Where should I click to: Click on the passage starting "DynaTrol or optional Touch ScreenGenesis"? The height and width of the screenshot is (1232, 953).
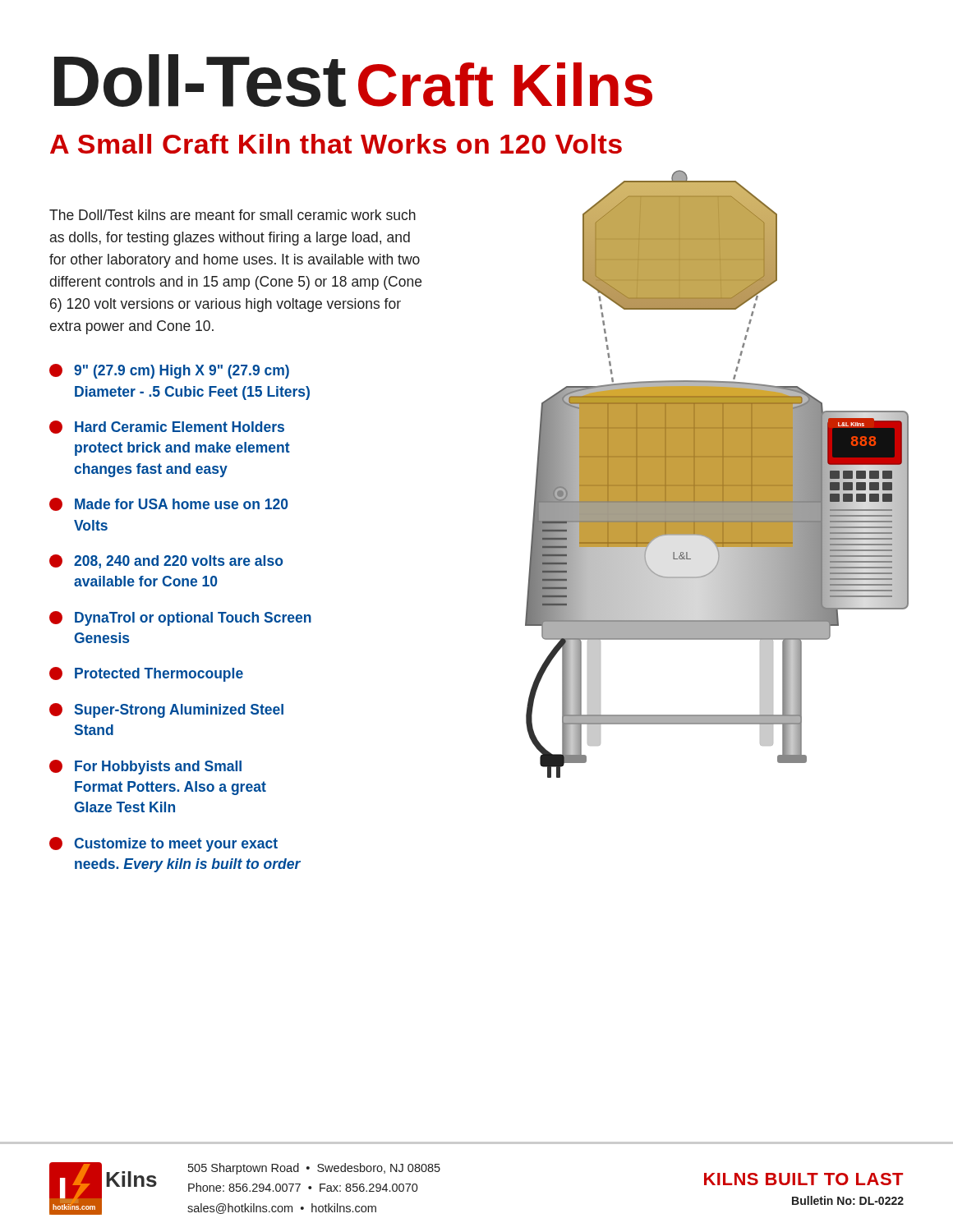pyautogui.click(x=180, y=628)
